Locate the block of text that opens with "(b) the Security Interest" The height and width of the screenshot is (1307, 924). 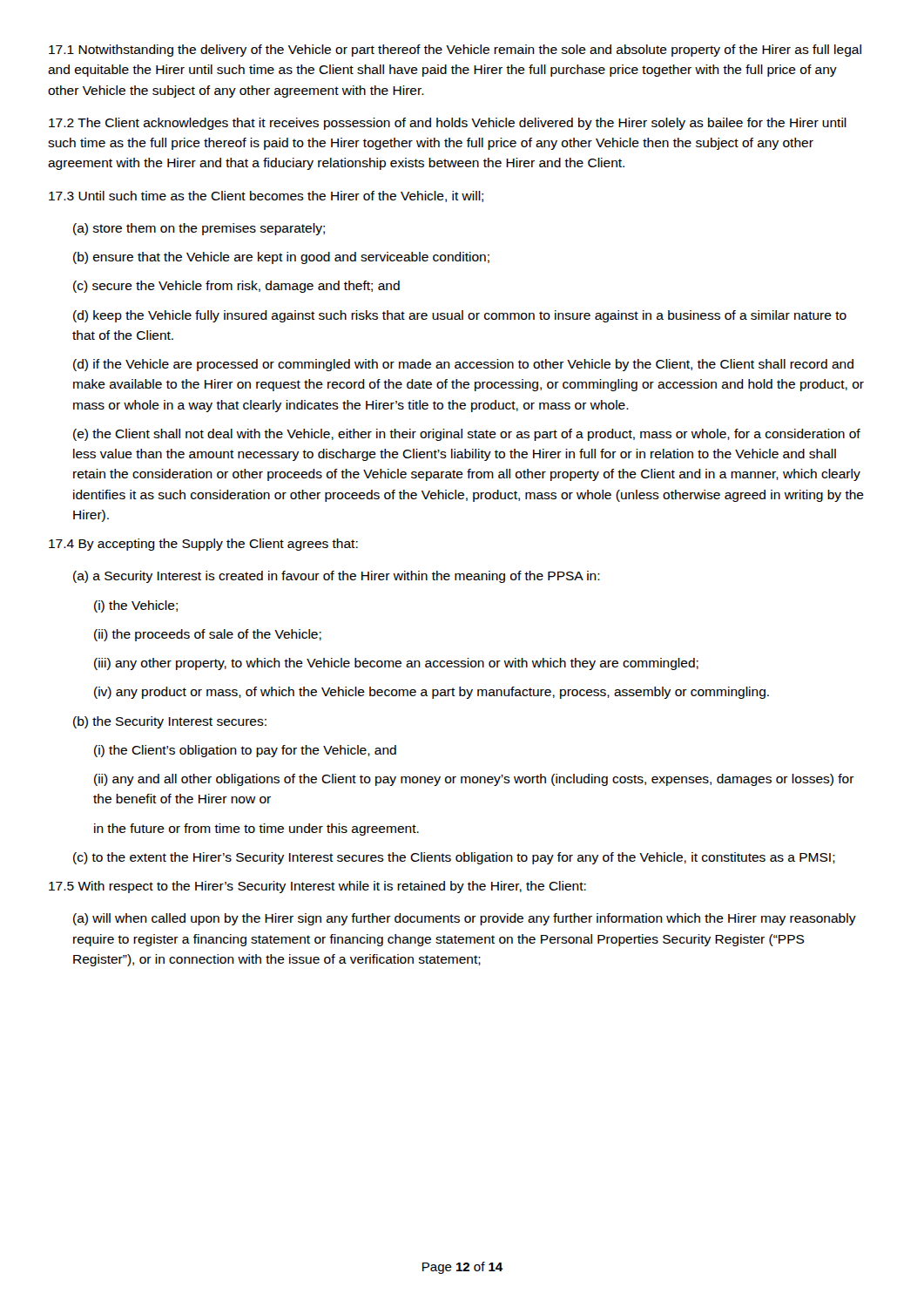170,721
